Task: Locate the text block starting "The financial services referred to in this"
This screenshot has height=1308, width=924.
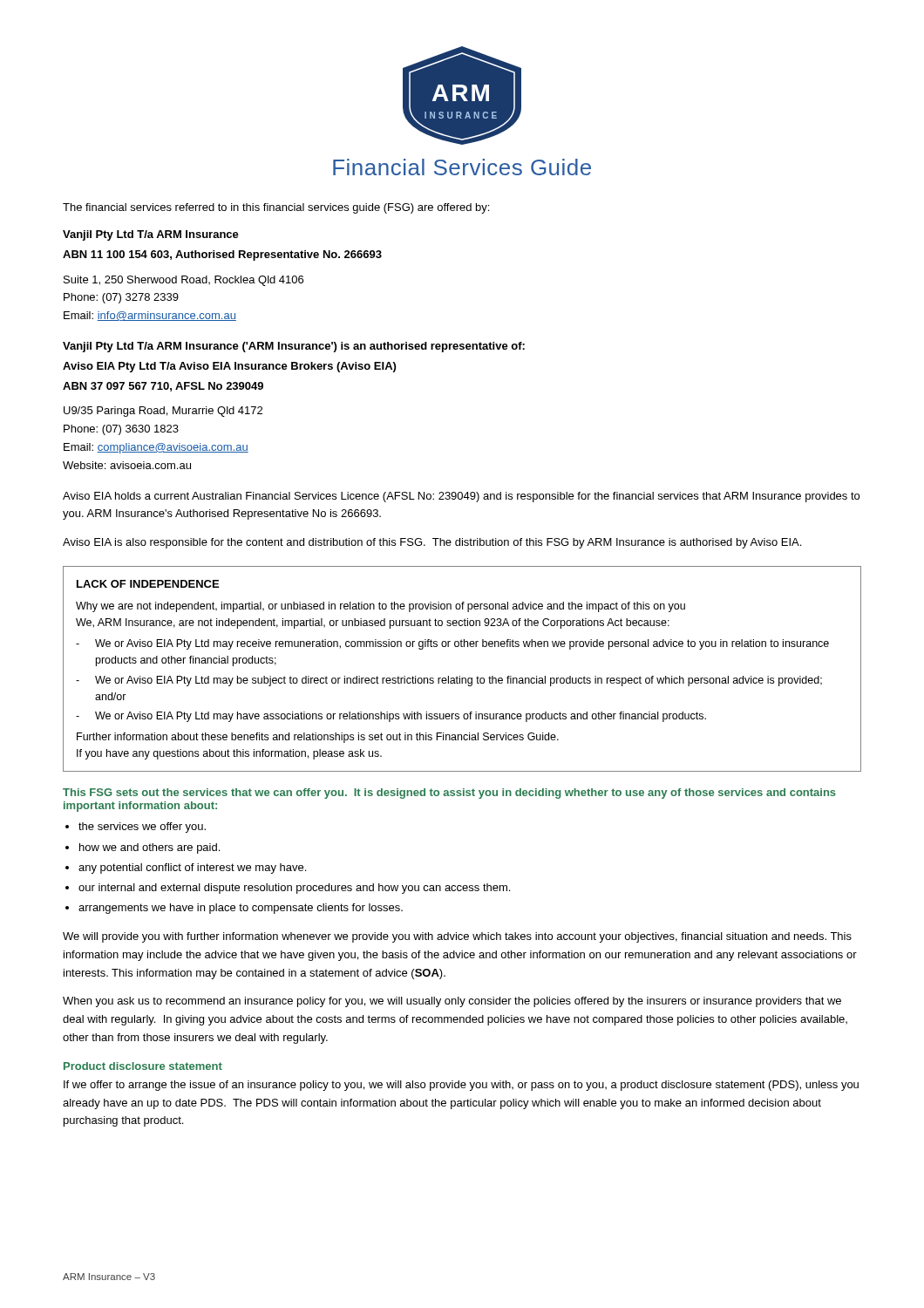Action: click(276, 207)
